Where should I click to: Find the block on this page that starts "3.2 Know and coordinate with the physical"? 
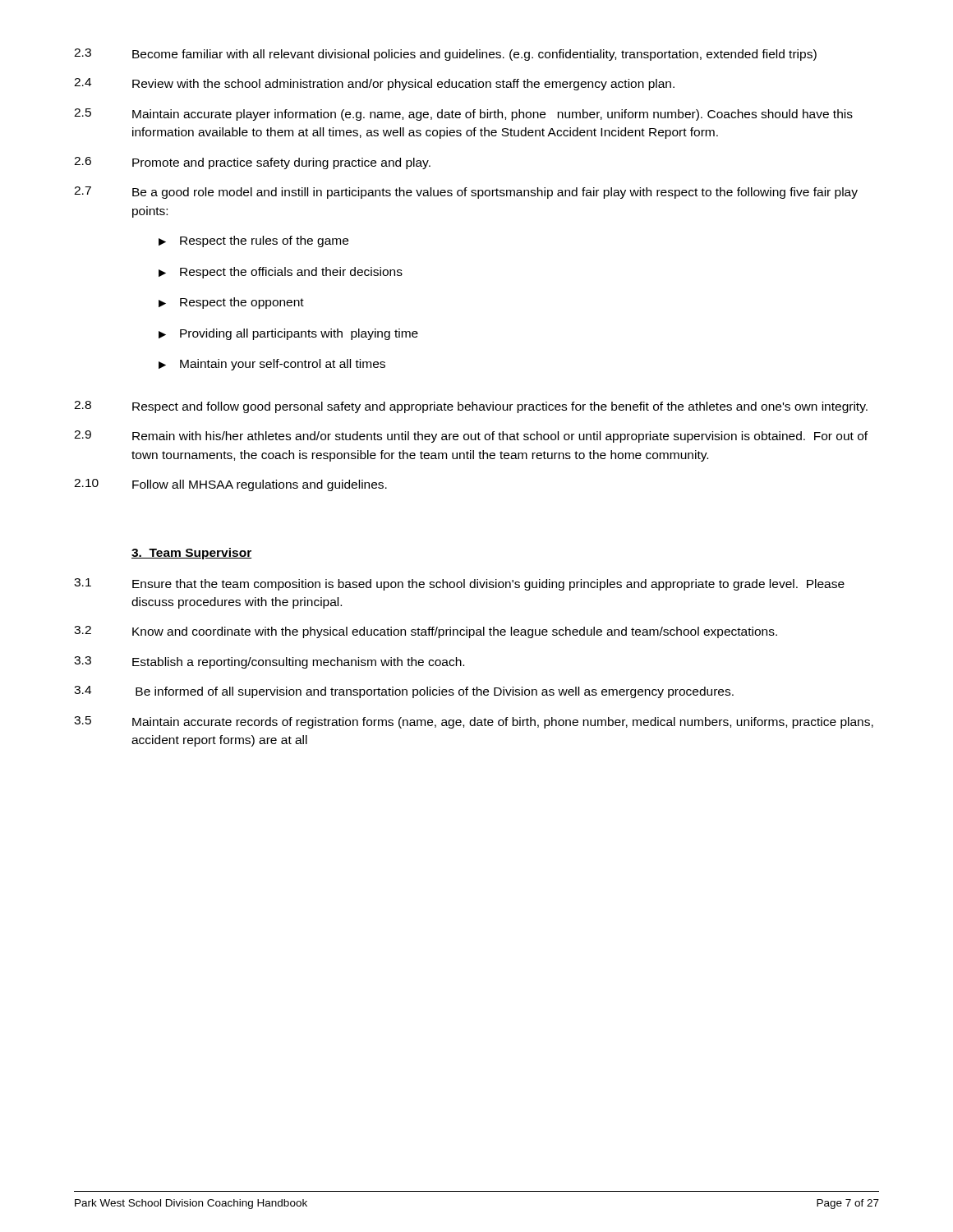[476, 632]
